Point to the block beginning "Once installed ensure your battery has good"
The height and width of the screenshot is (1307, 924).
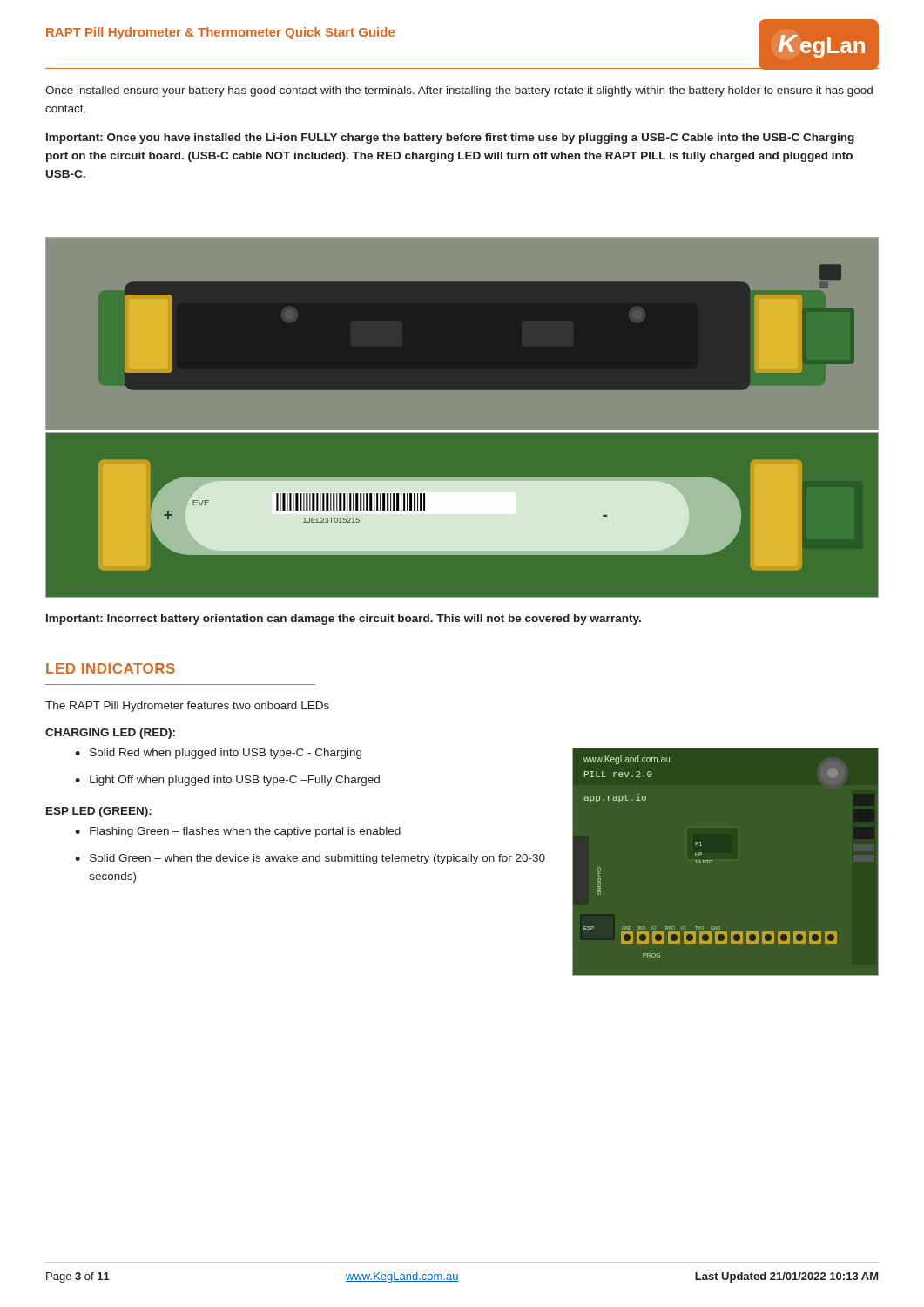pos(459,99)
